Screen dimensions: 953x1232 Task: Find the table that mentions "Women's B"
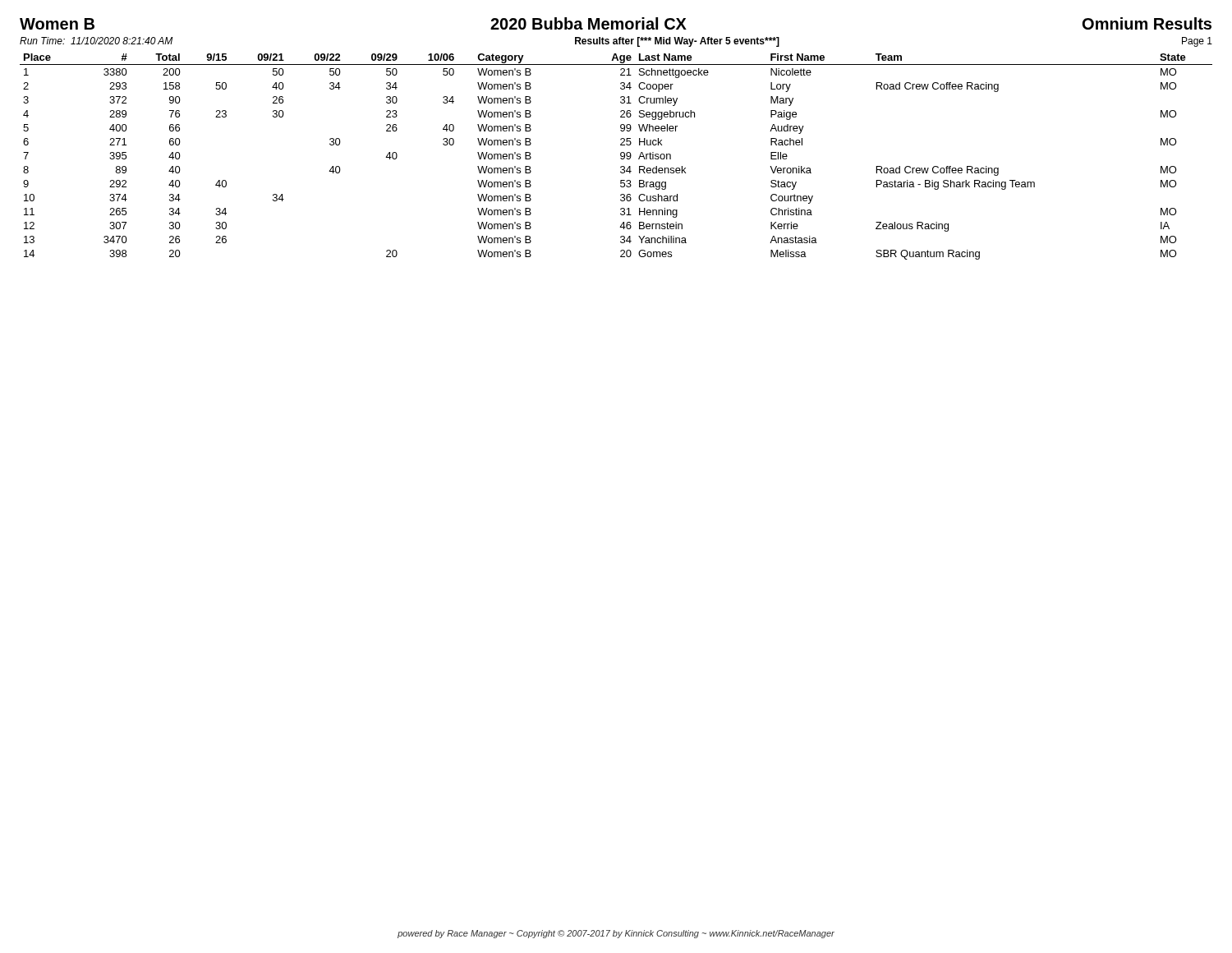(x=616, y=155)
